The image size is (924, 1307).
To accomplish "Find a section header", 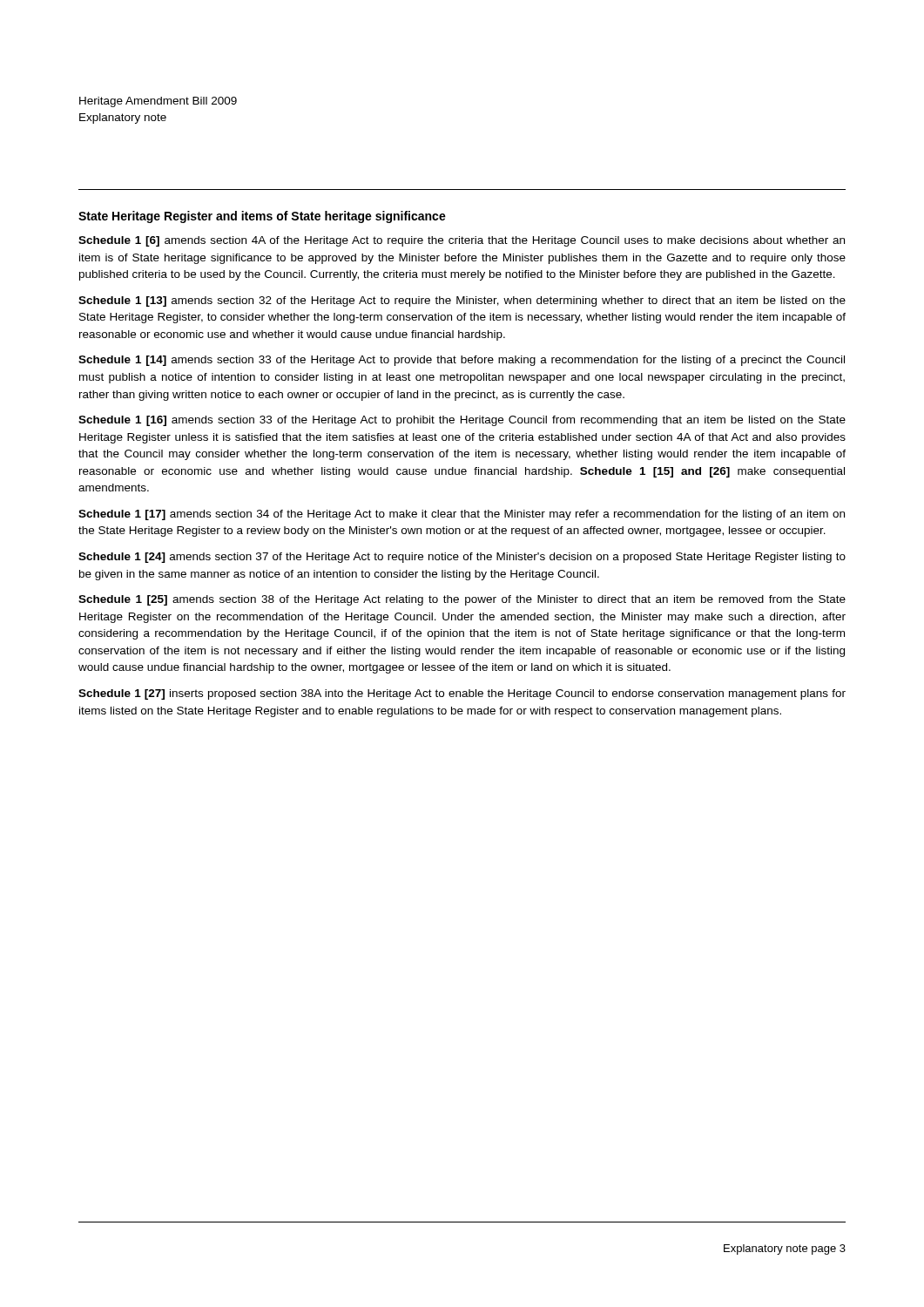I will click(262, 216).
